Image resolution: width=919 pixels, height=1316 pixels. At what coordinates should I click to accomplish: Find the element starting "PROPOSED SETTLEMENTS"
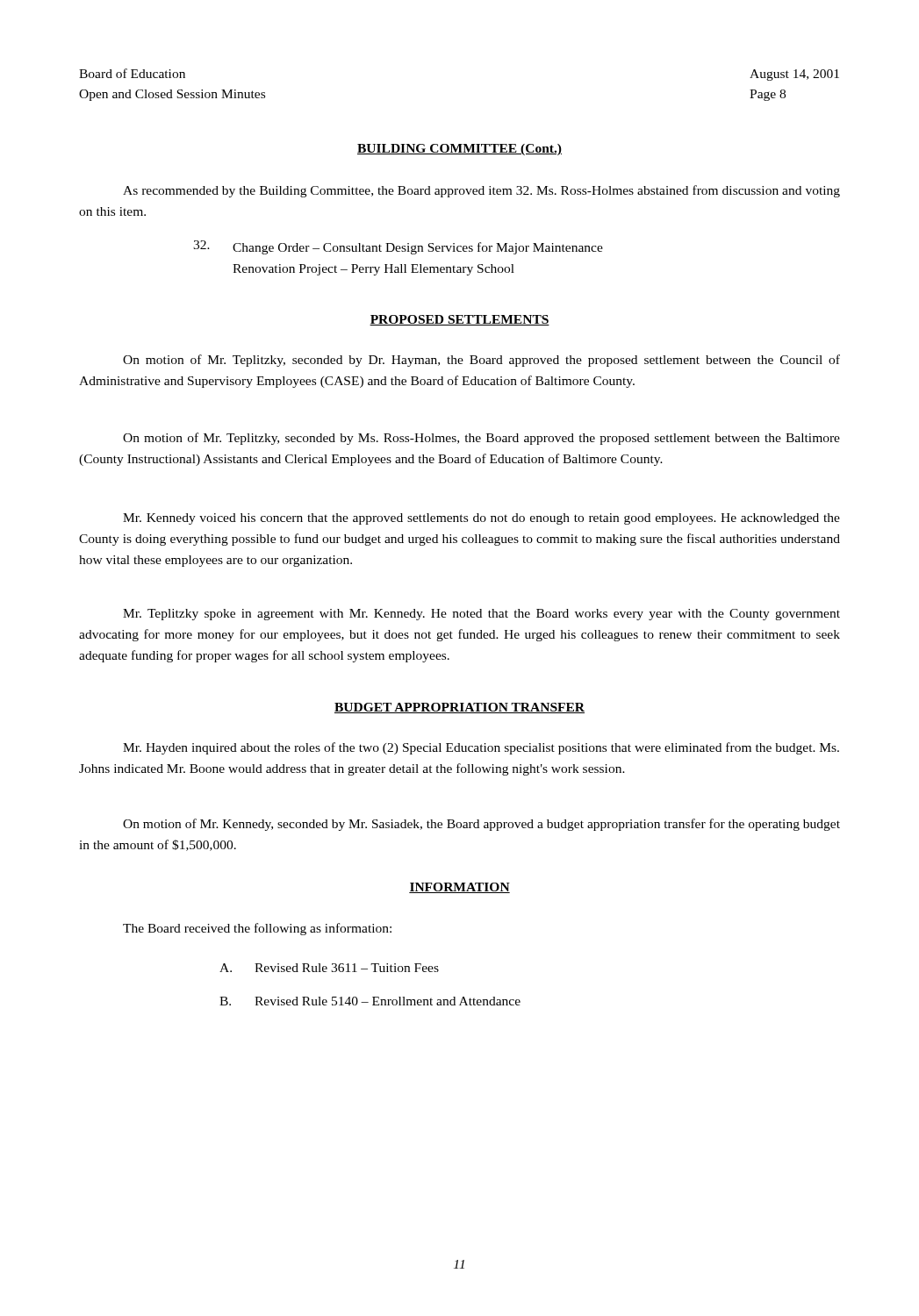click(x=460, y=319)
